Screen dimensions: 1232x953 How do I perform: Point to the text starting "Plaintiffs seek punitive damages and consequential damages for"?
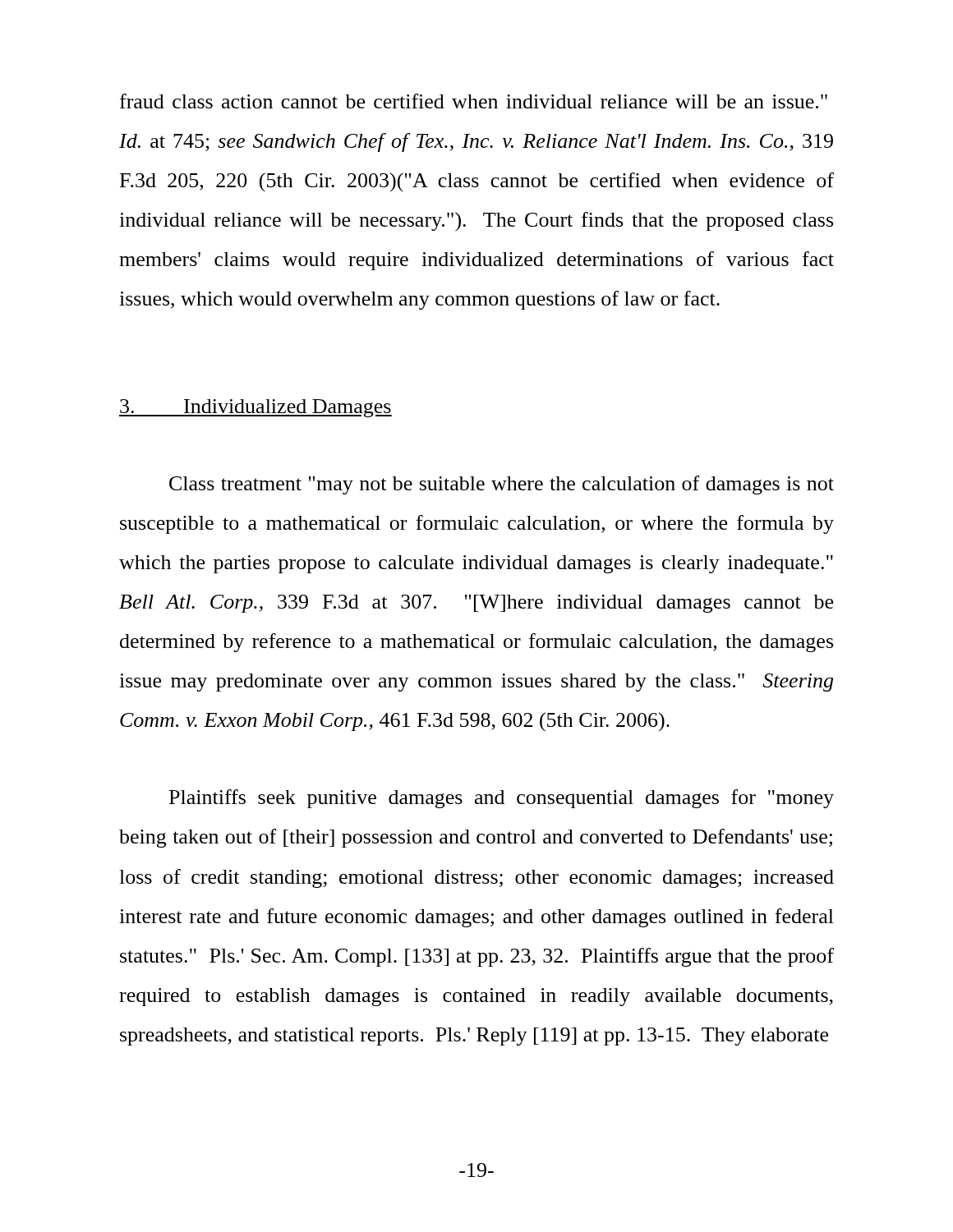point(476,916)
